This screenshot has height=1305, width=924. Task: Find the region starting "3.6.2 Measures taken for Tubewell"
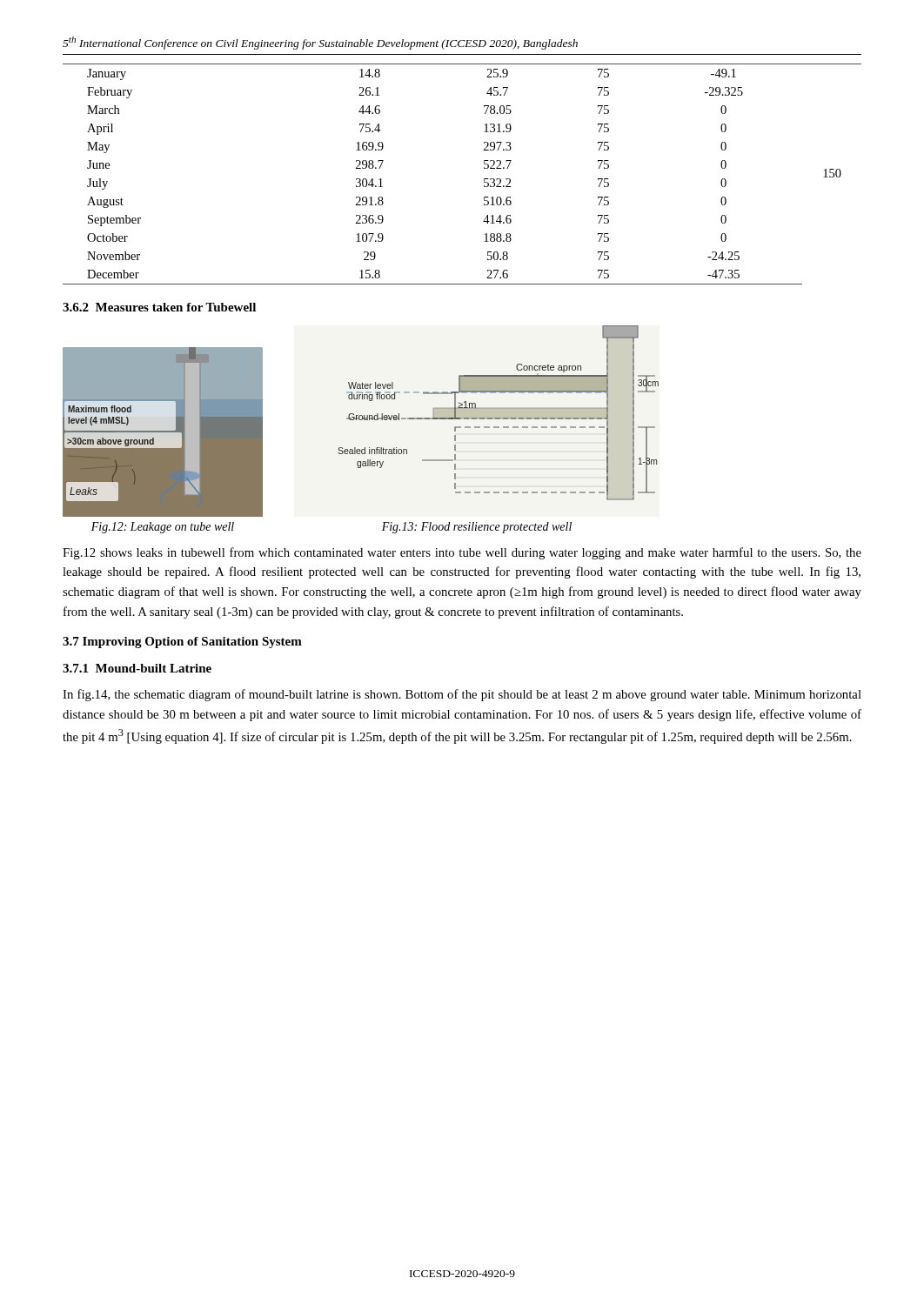[159, 307]
